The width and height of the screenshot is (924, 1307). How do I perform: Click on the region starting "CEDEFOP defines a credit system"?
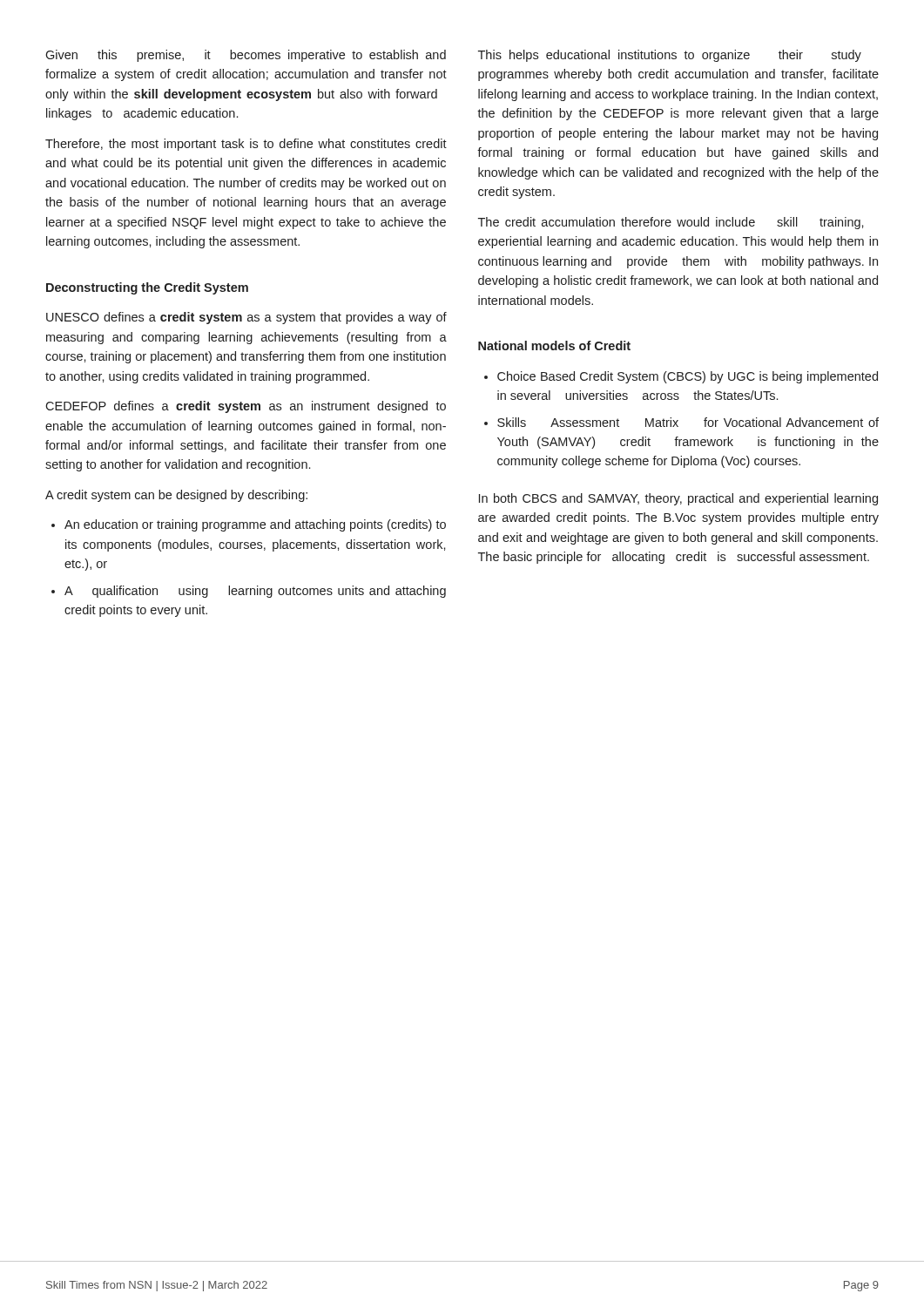point(246,436)
